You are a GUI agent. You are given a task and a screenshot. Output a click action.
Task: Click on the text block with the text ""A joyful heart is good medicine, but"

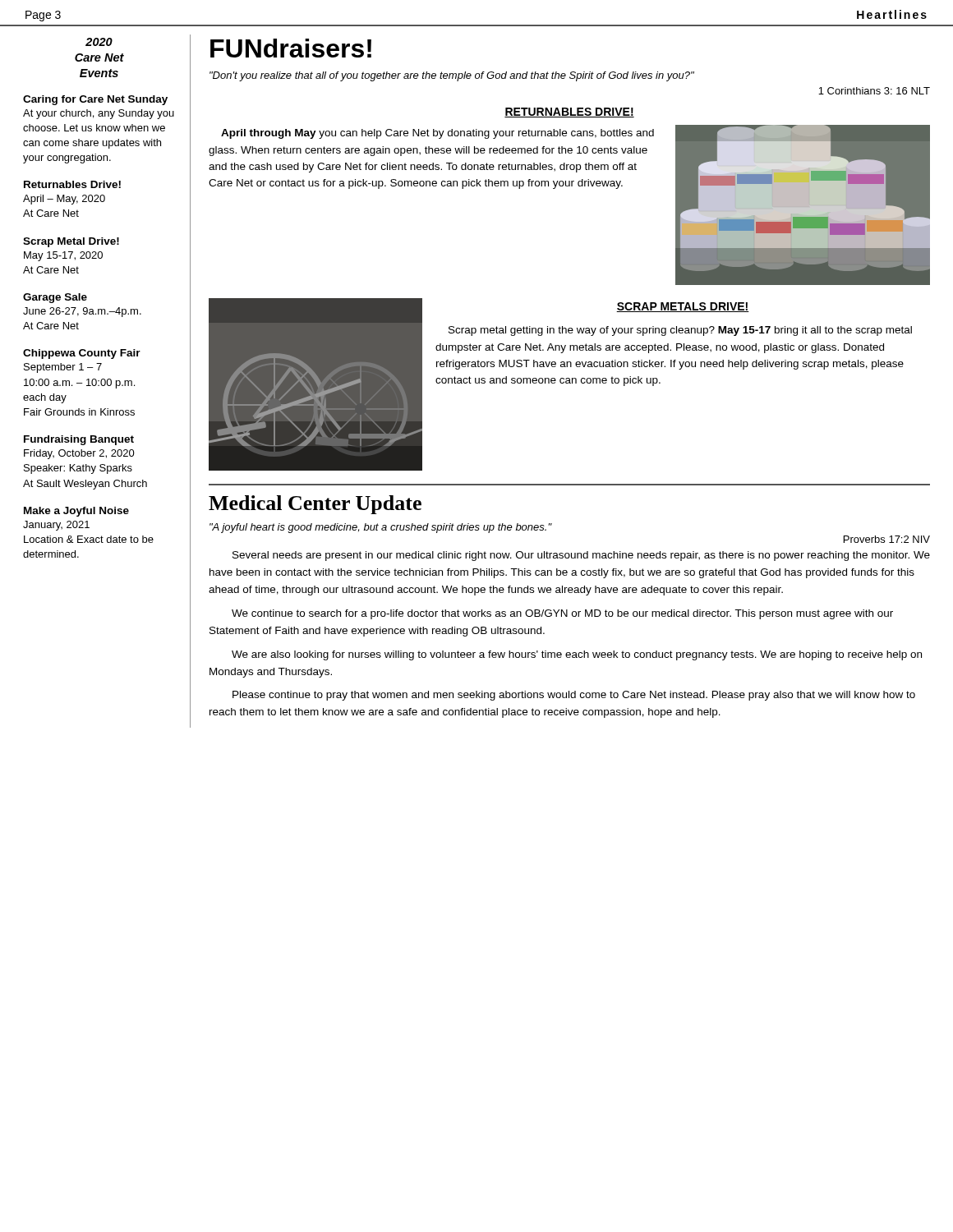381,528
